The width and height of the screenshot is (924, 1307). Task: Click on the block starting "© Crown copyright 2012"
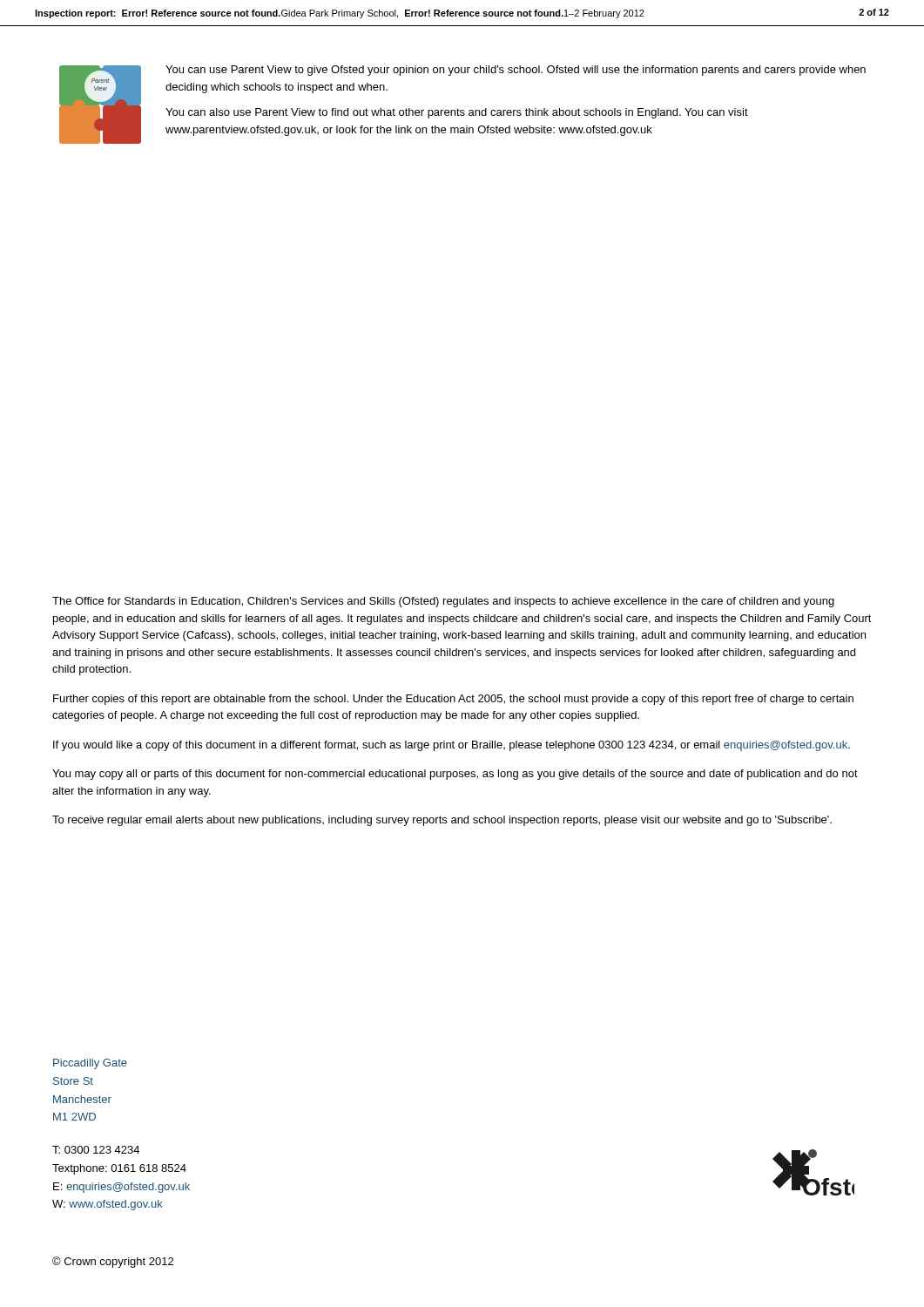coord(113,1261)
